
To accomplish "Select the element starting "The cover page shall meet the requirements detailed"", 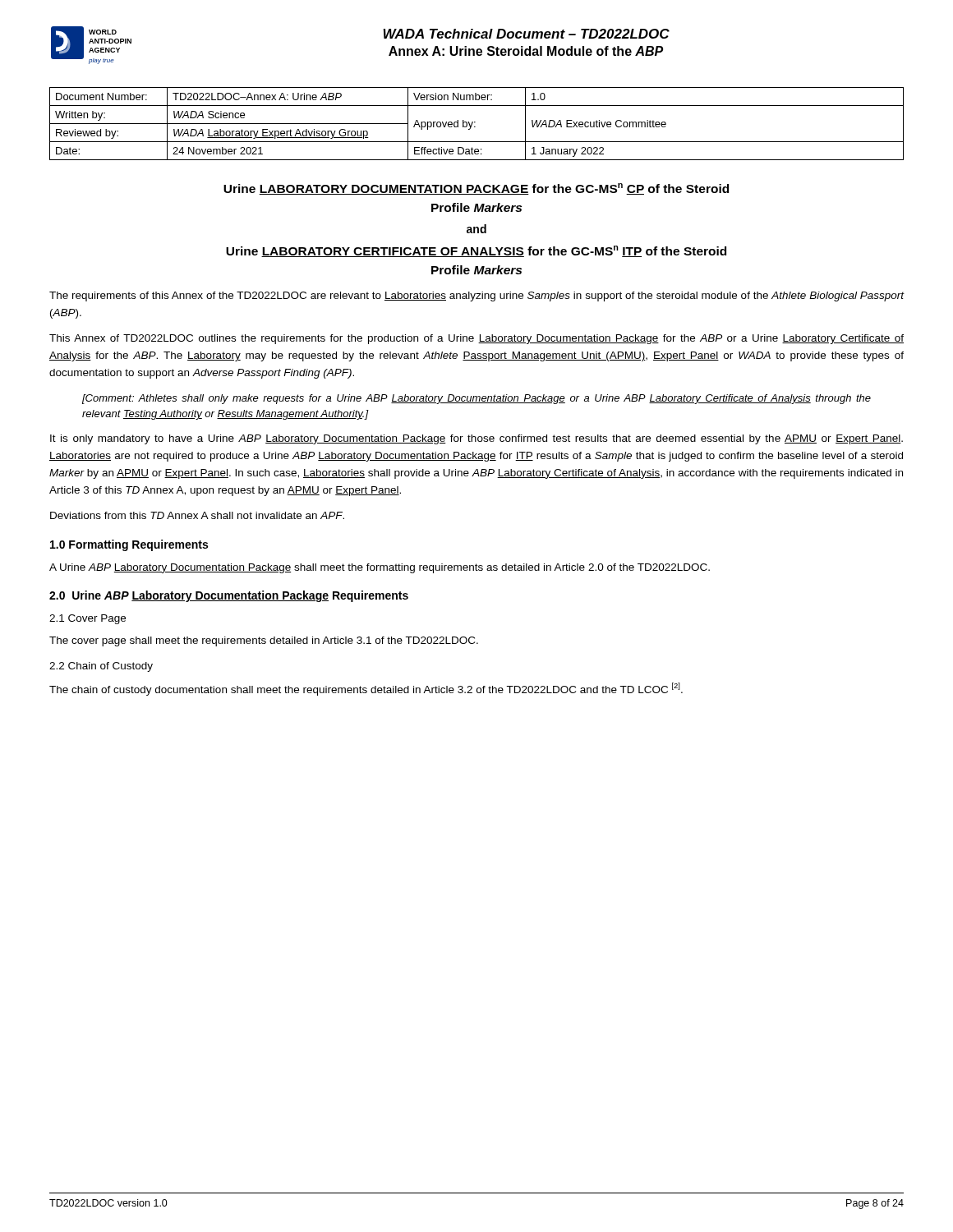I will click(x=476, y=641).
